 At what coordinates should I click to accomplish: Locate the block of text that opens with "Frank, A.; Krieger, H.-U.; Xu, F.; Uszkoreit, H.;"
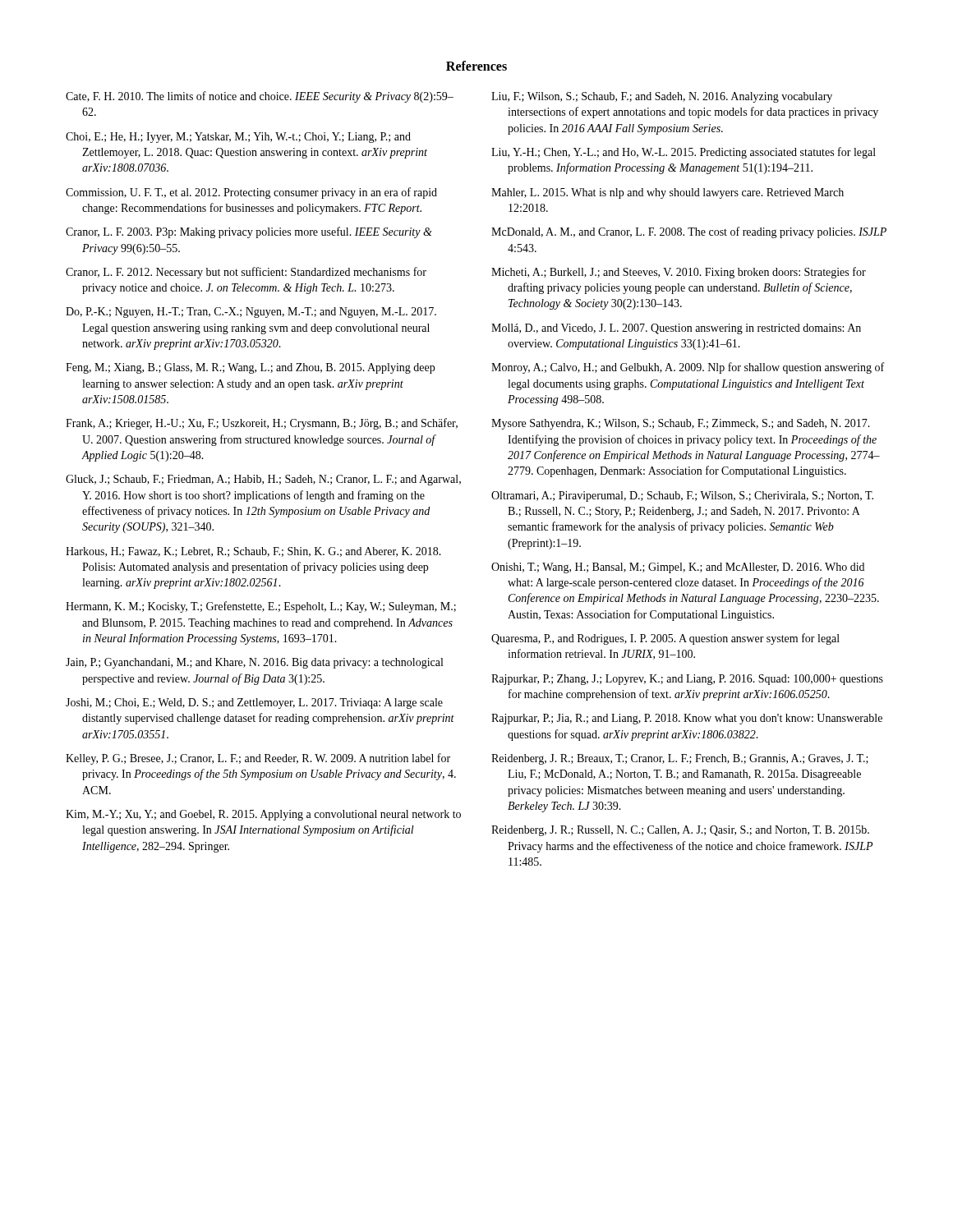(262, 440)
